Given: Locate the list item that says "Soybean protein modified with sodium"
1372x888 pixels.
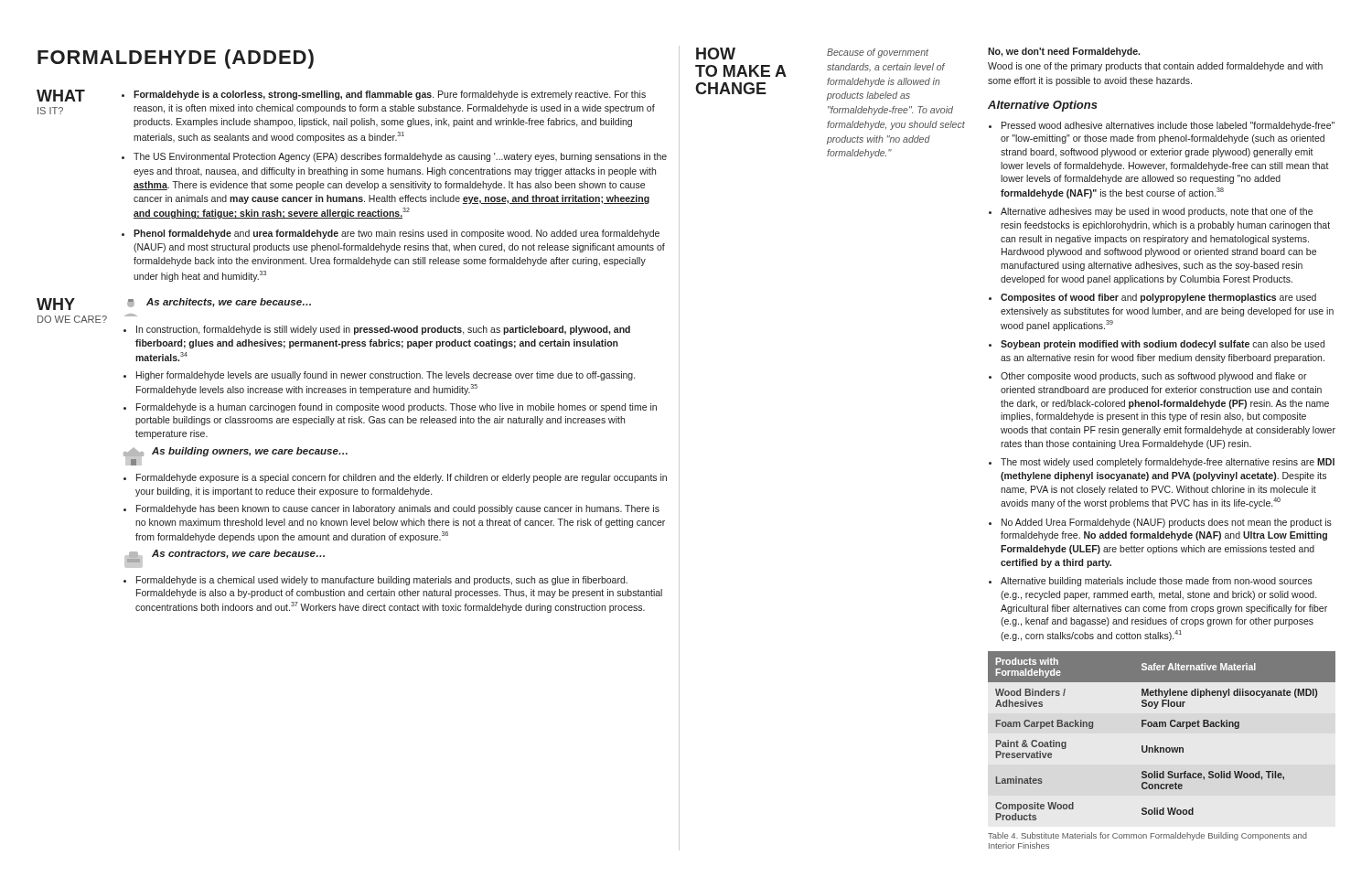Looking at the screenshot, I should (1168, 351).
